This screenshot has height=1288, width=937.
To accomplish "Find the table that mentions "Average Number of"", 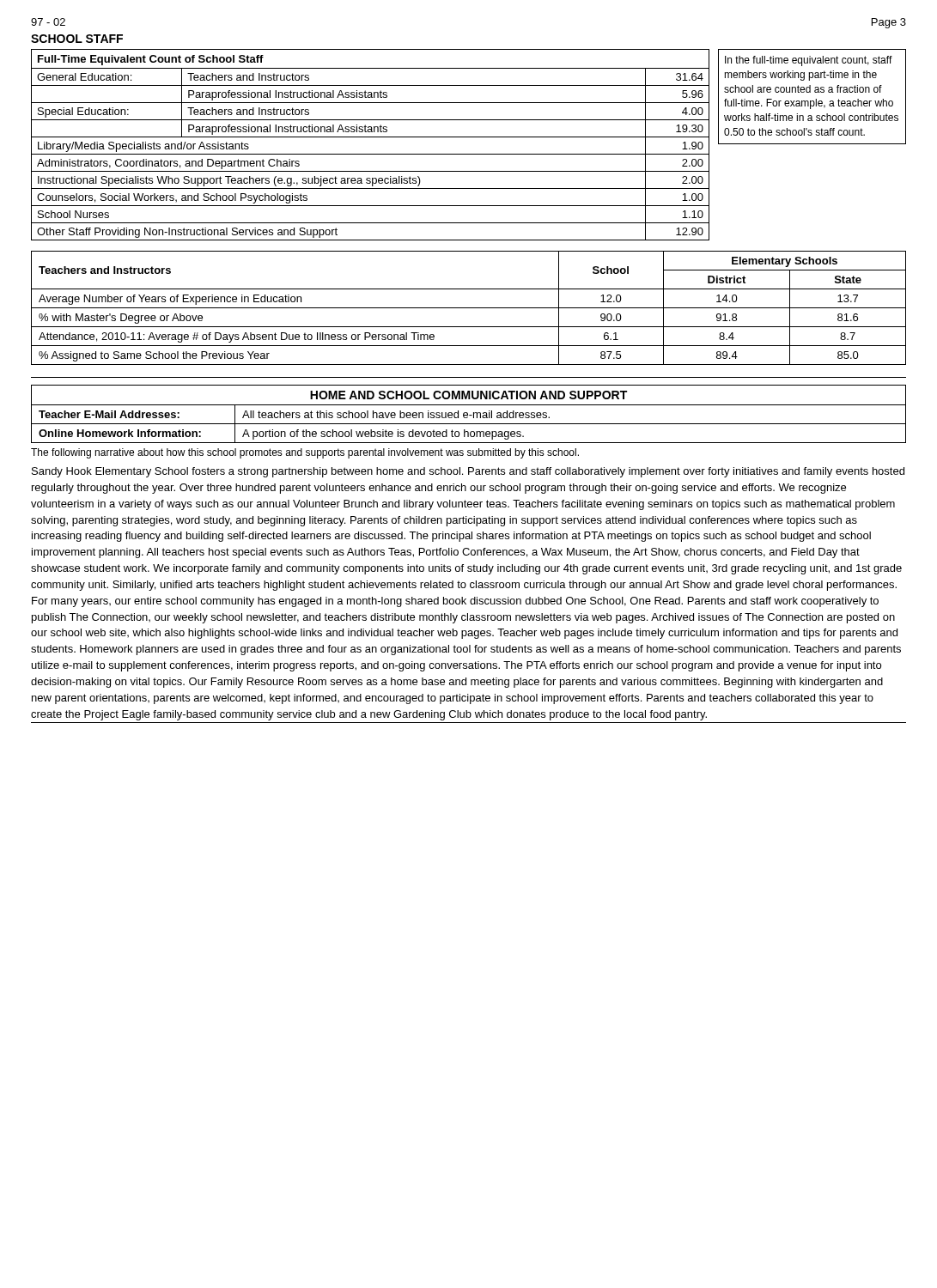I will [468, 308].
